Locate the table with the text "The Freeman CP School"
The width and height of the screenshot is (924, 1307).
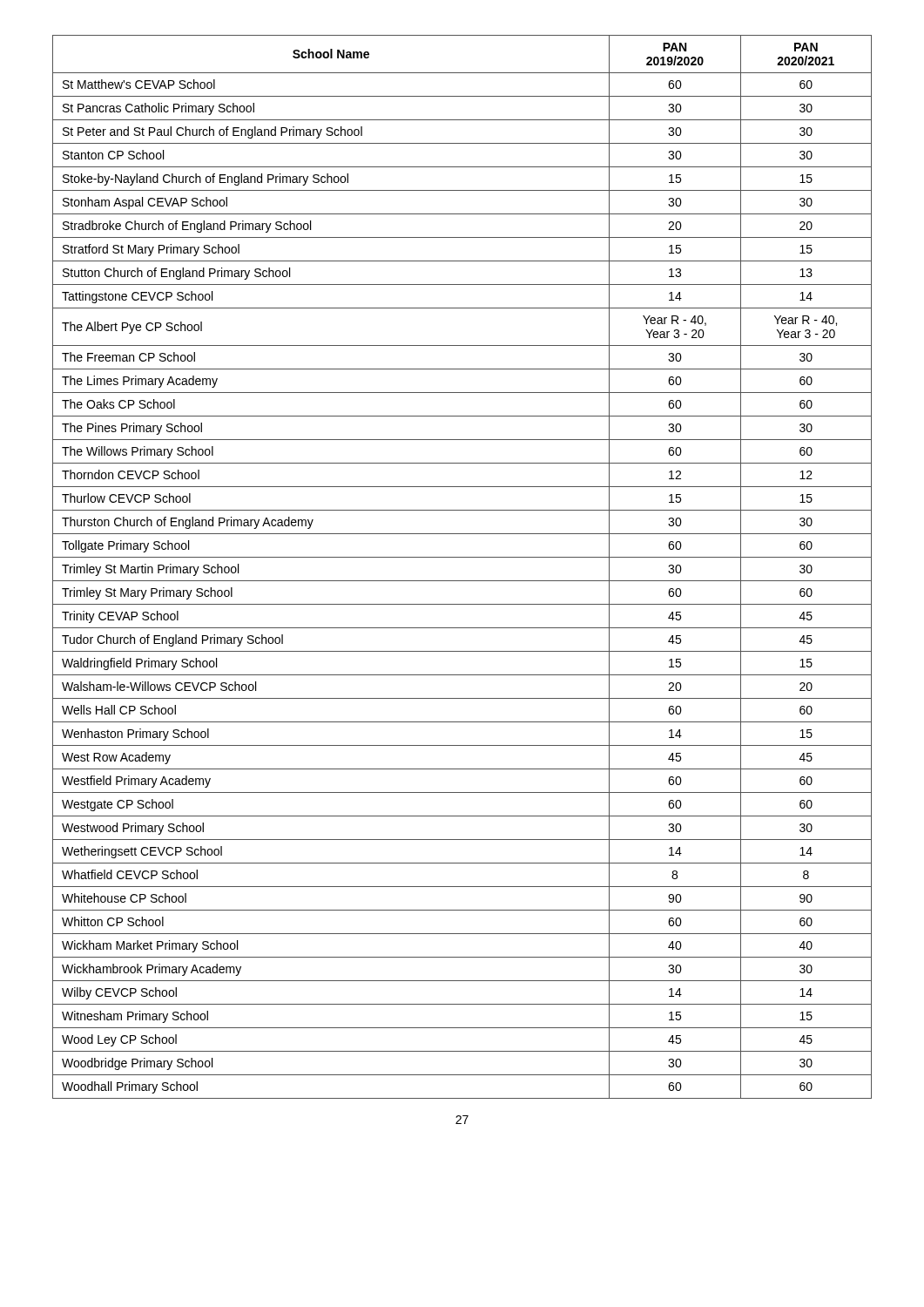tap(462, 567)
